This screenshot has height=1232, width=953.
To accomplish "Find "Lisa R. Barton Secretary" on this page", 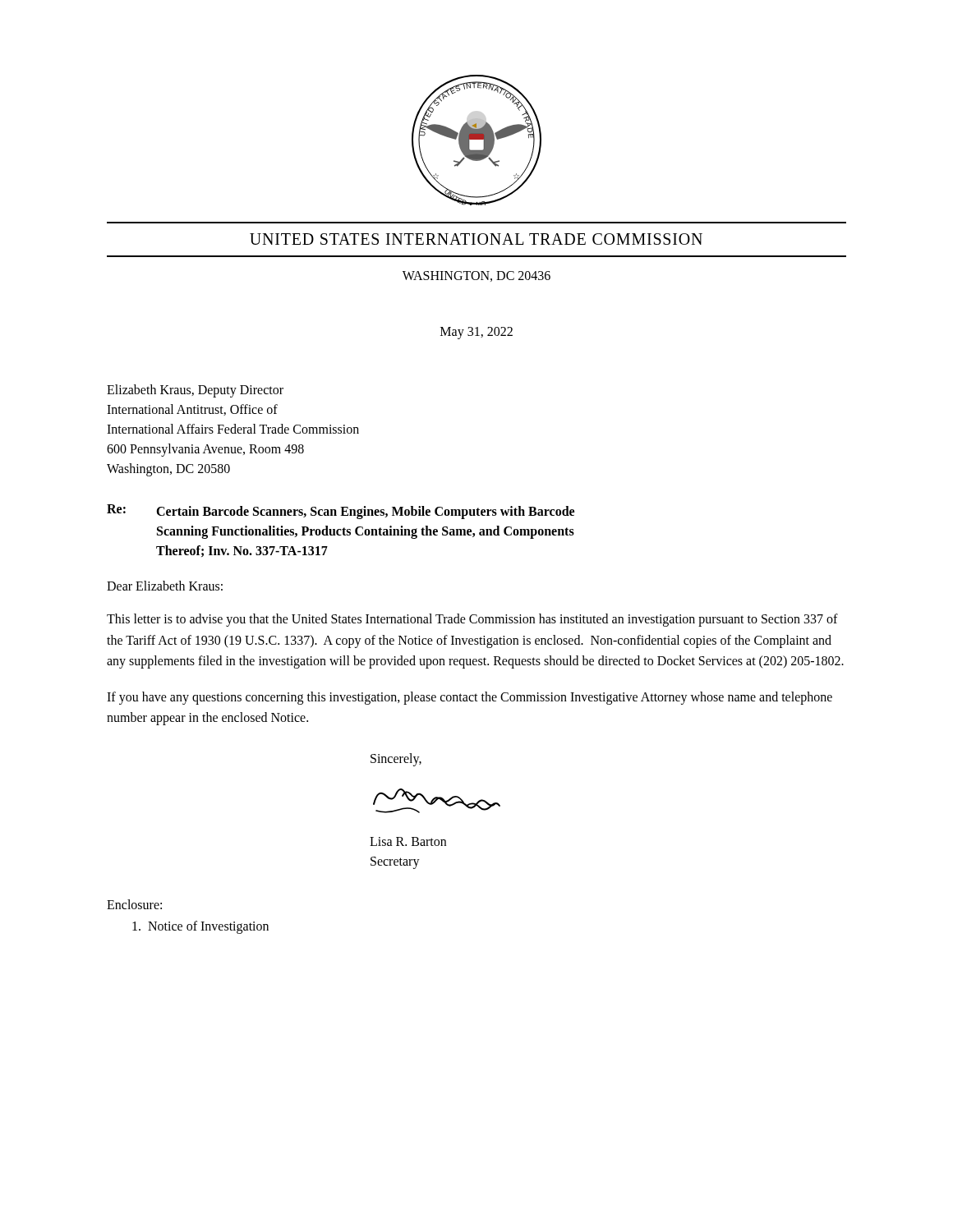I will (x=408, y=851).
